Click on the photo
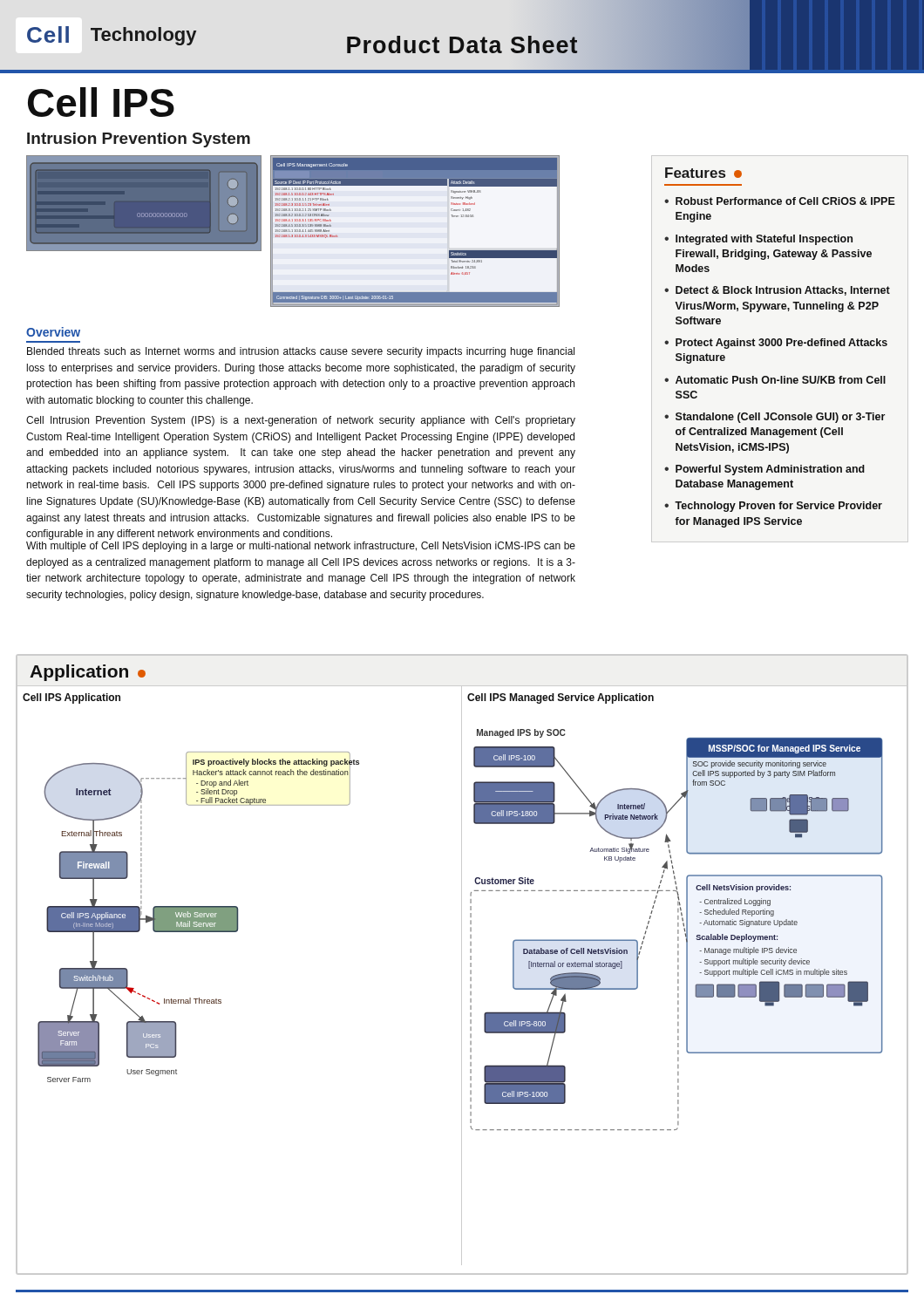This screenshot has height=1308, width=924. click(x=144, y=203)
